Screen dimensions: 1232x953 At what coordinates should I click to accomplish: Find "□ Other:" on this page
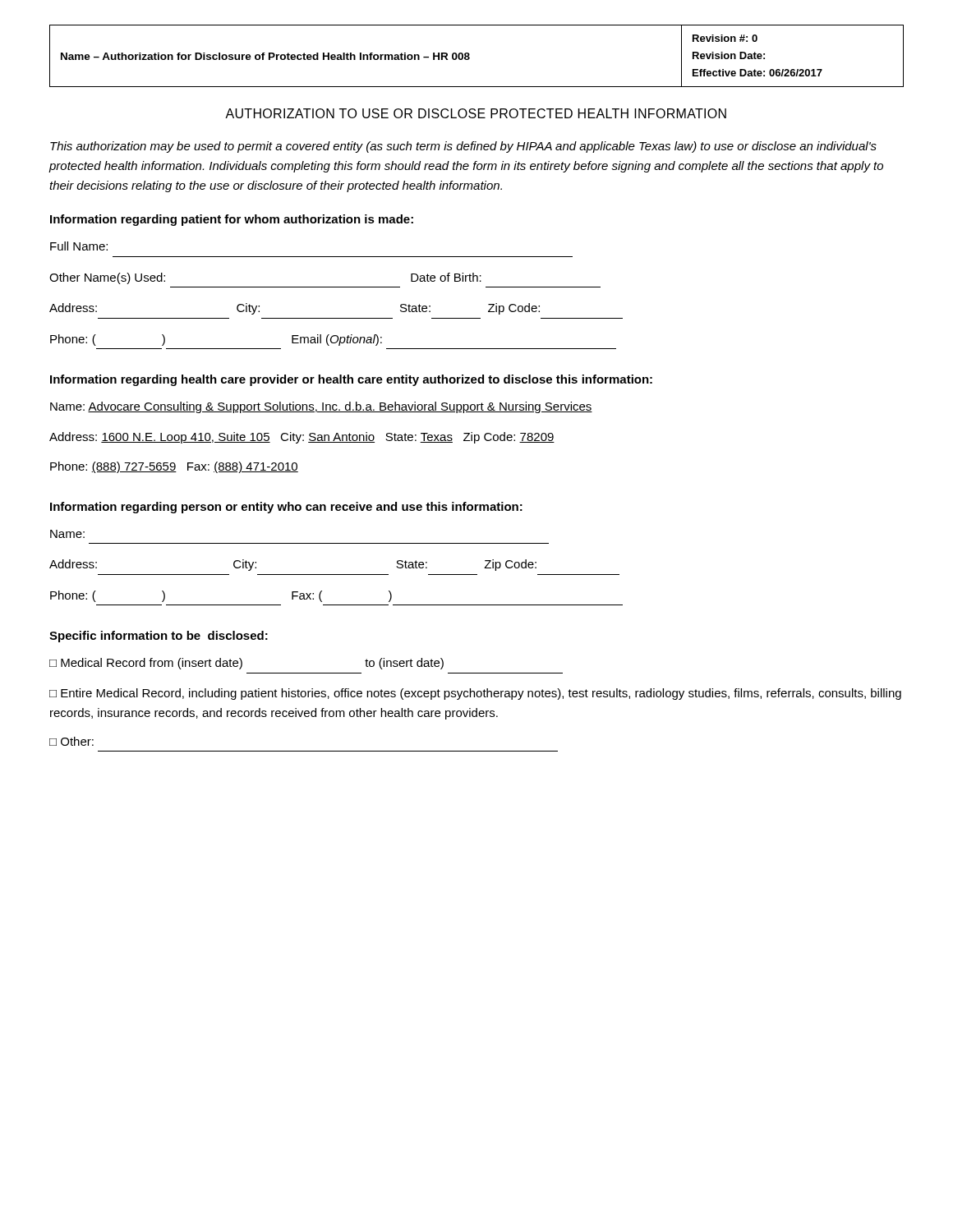coord(476,742)
